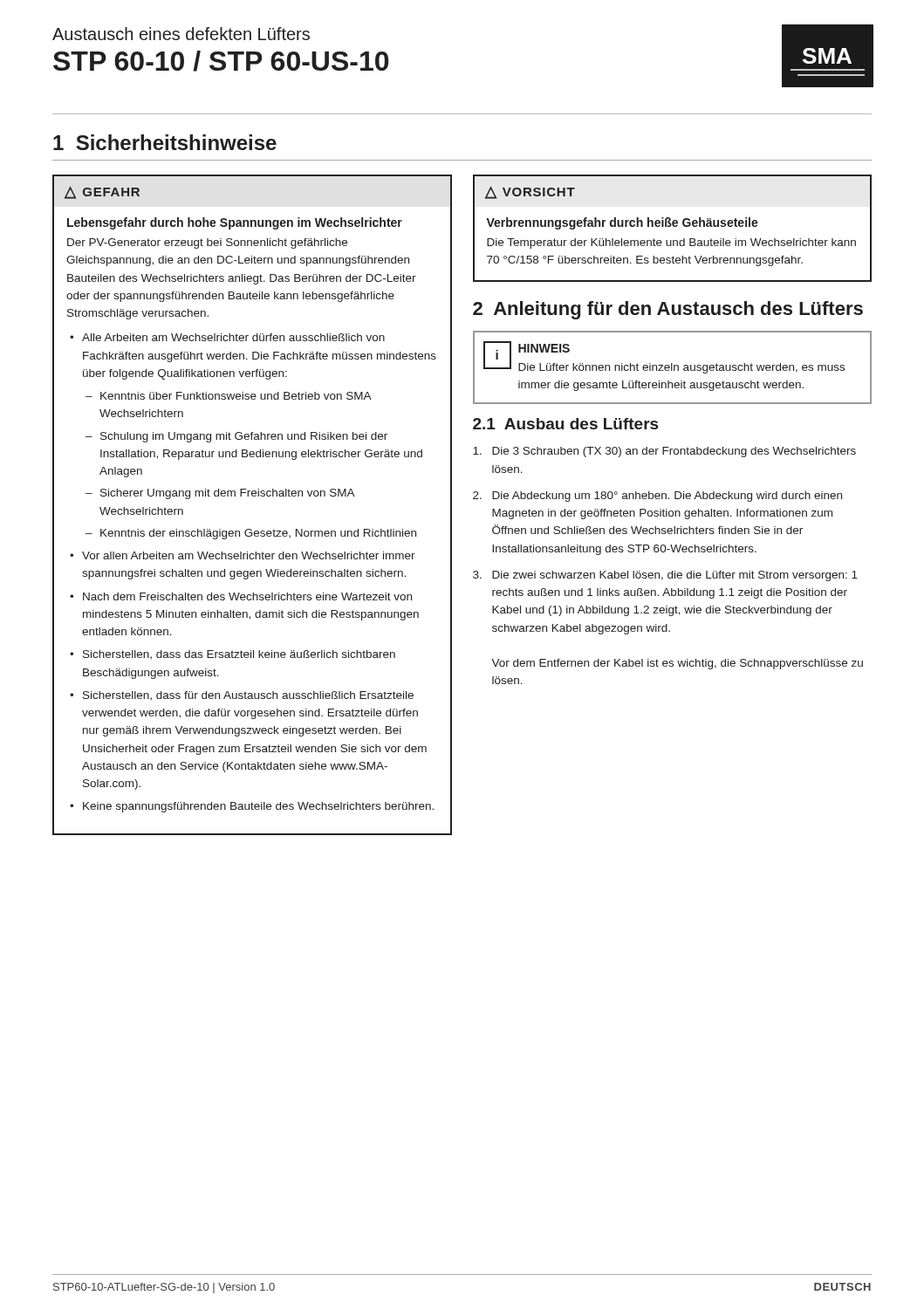Locate the list item with the text "Schulung im Umgang mit"

261,453
